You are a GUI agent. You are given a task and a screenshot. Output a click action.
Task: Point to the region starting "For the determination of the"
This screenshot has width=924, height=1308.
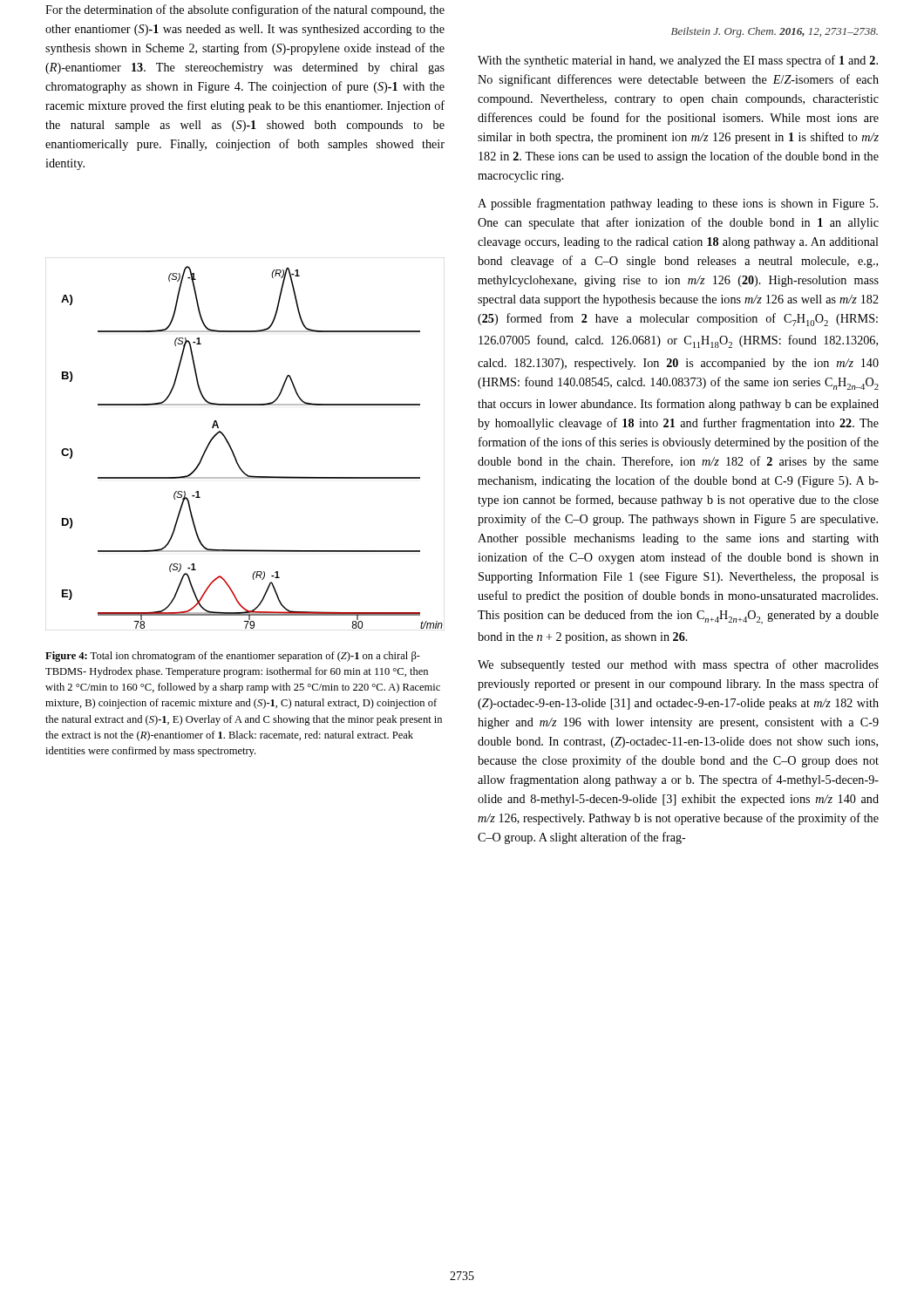coord(245,86)
